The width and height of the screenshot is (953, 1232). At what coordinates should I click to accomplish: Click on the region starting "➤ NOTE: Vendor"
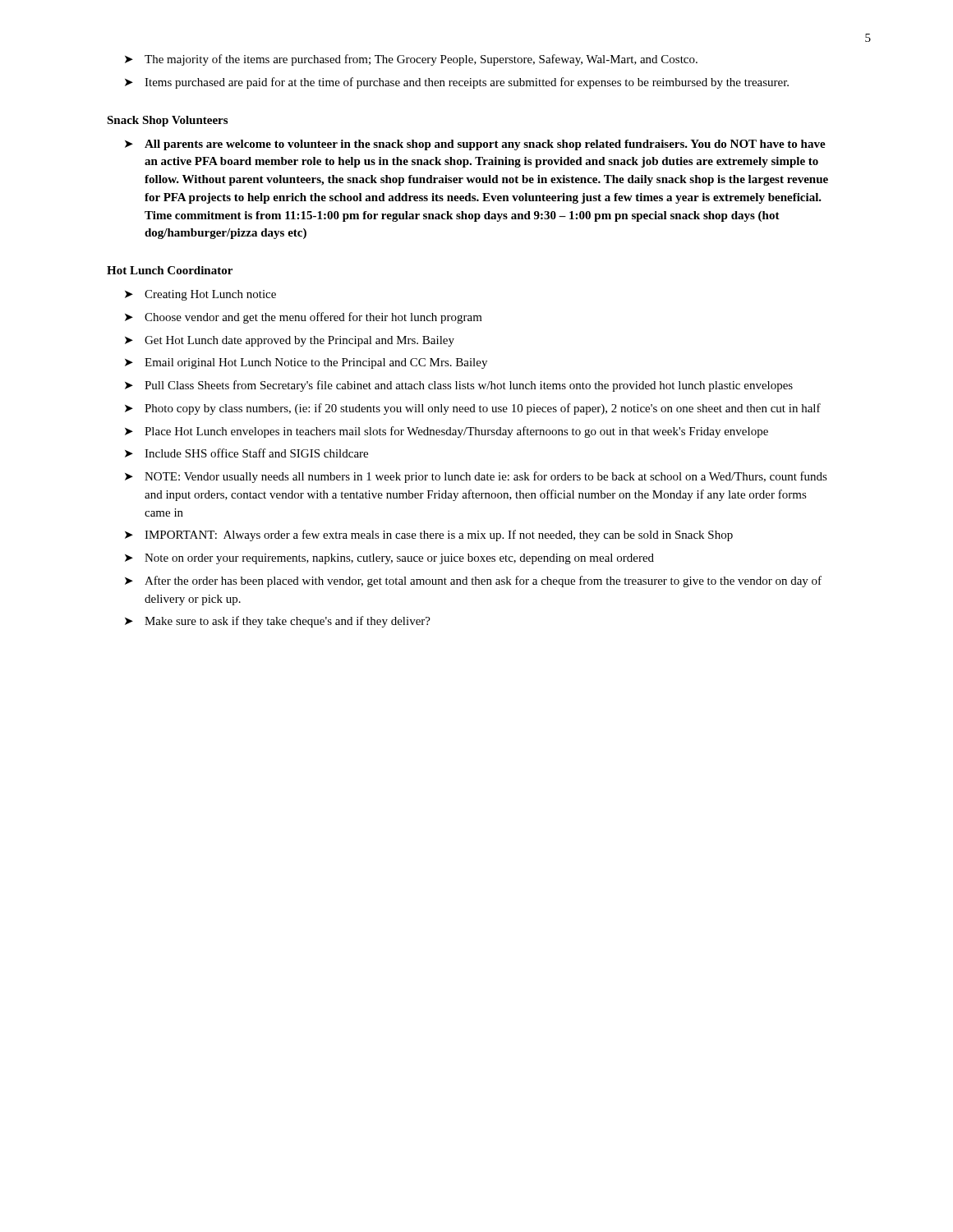[x=476, y=495]
